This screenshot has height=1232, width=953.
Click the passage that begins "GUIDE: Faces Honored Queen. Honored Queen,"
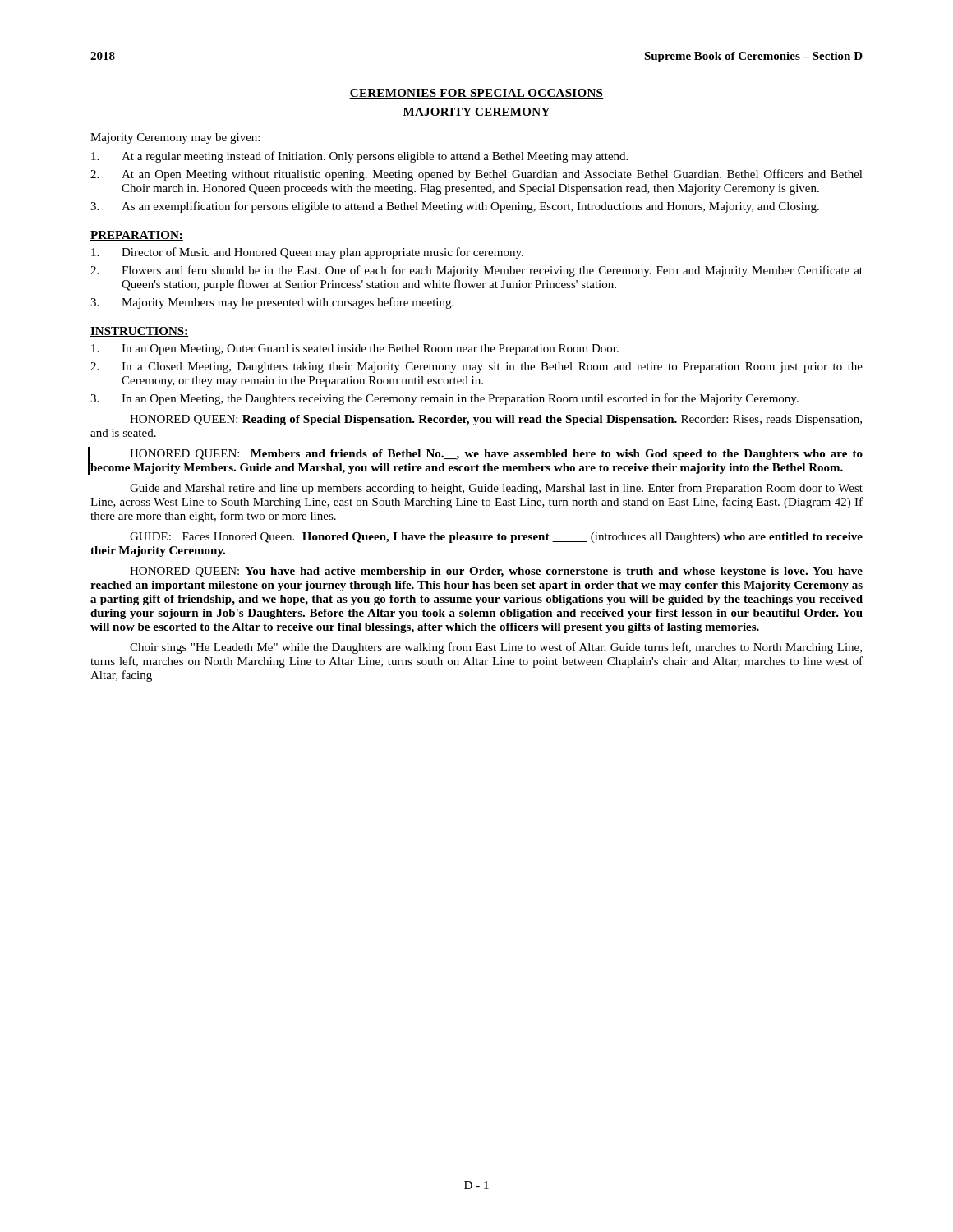pyautogui.click(x=476, y=543)
